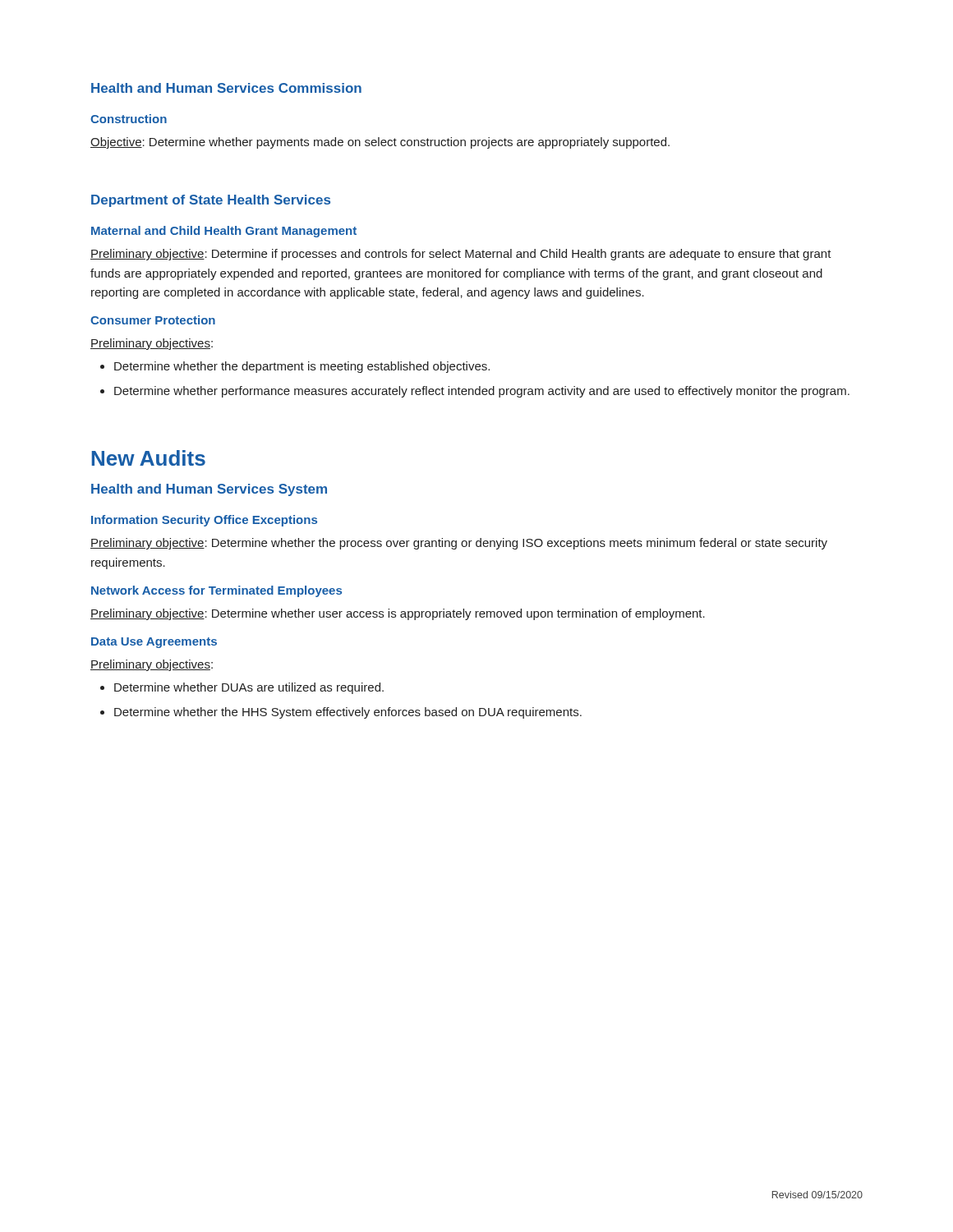Click on the section header that says "Department of State Health Services"

pos(211,200)
